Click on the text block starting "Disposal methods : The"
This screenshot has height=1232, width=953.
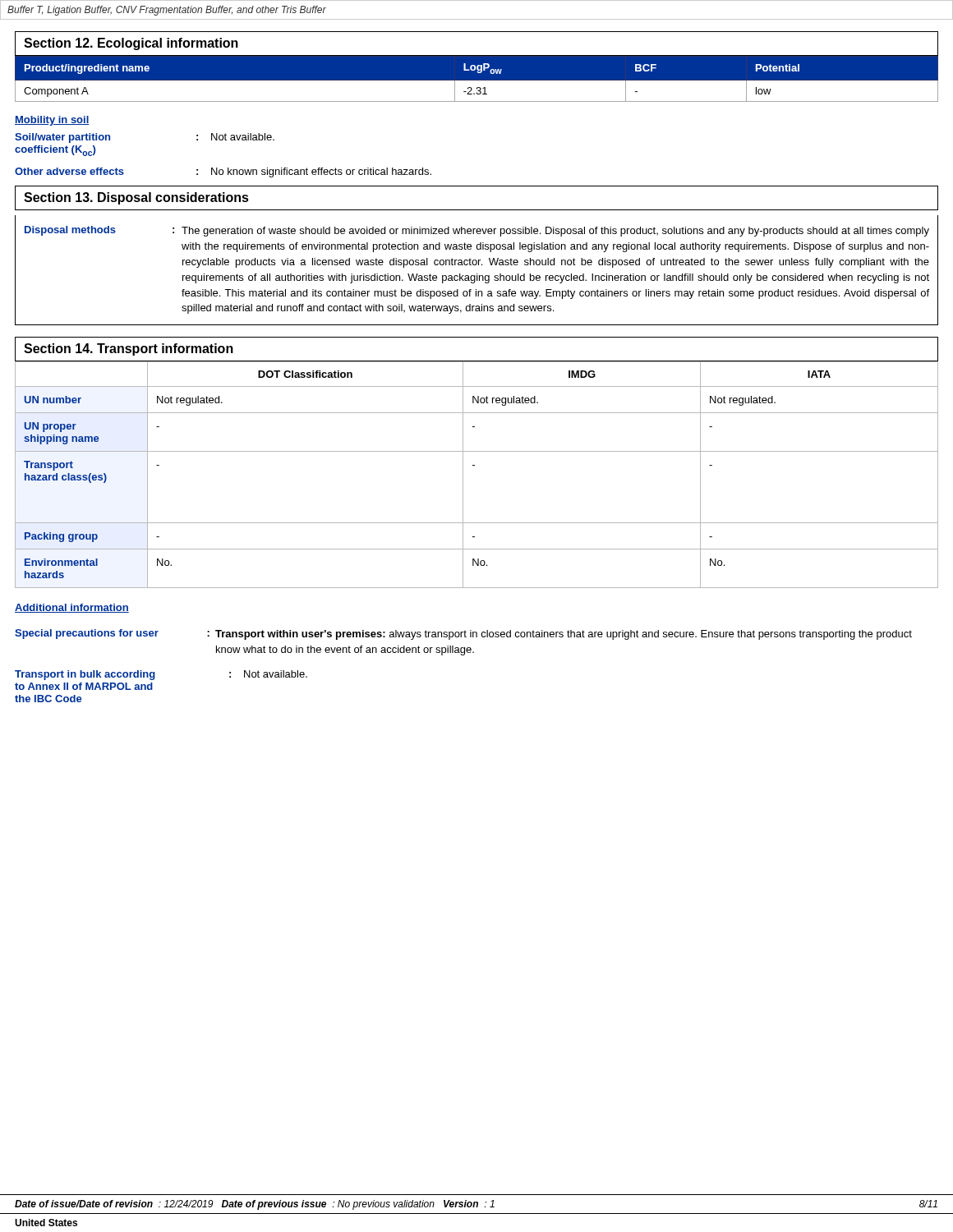pos(476,270)
